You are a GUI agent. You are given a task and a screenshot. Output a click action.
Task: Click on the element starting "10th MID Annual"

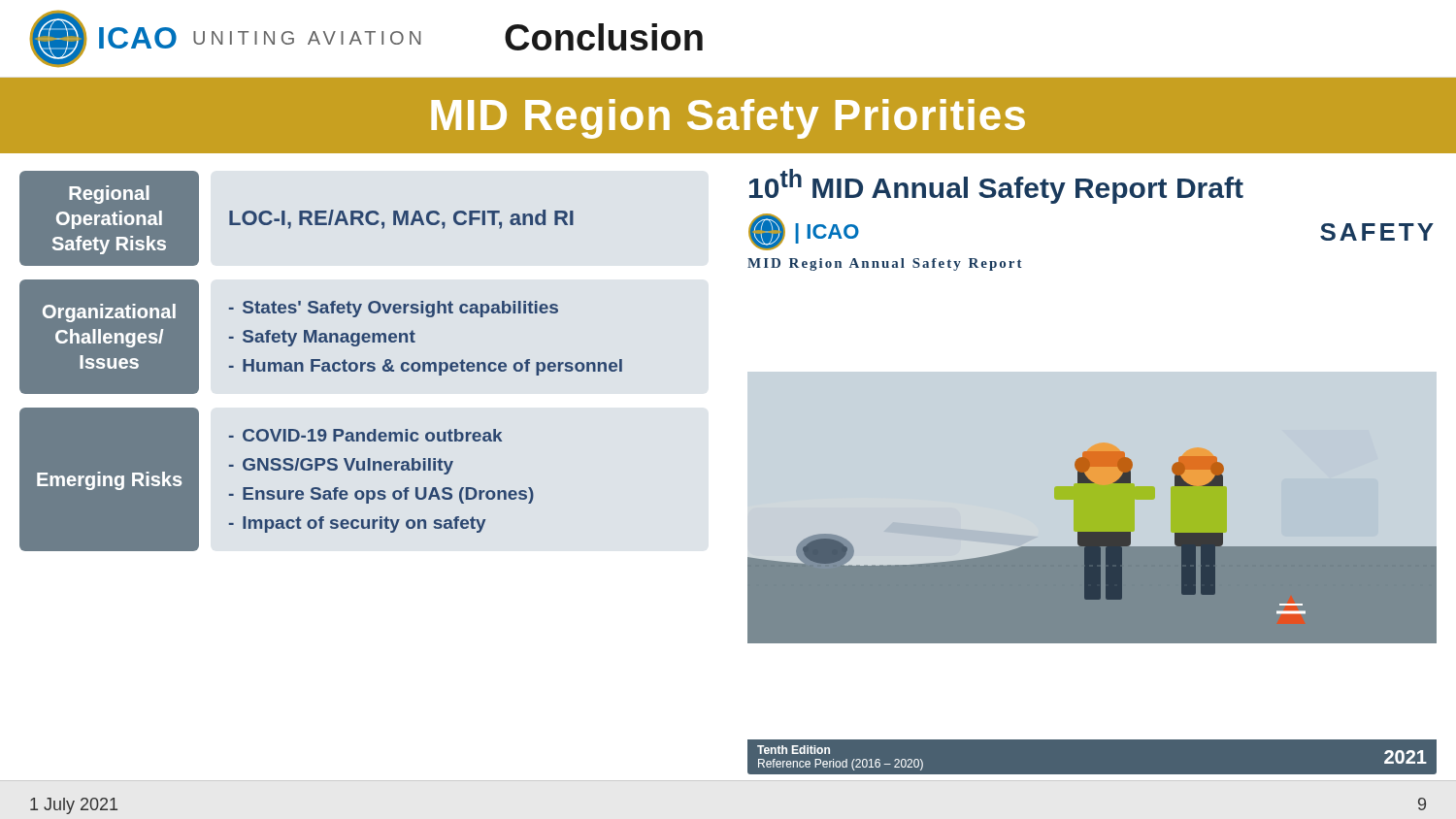[995, 184]
